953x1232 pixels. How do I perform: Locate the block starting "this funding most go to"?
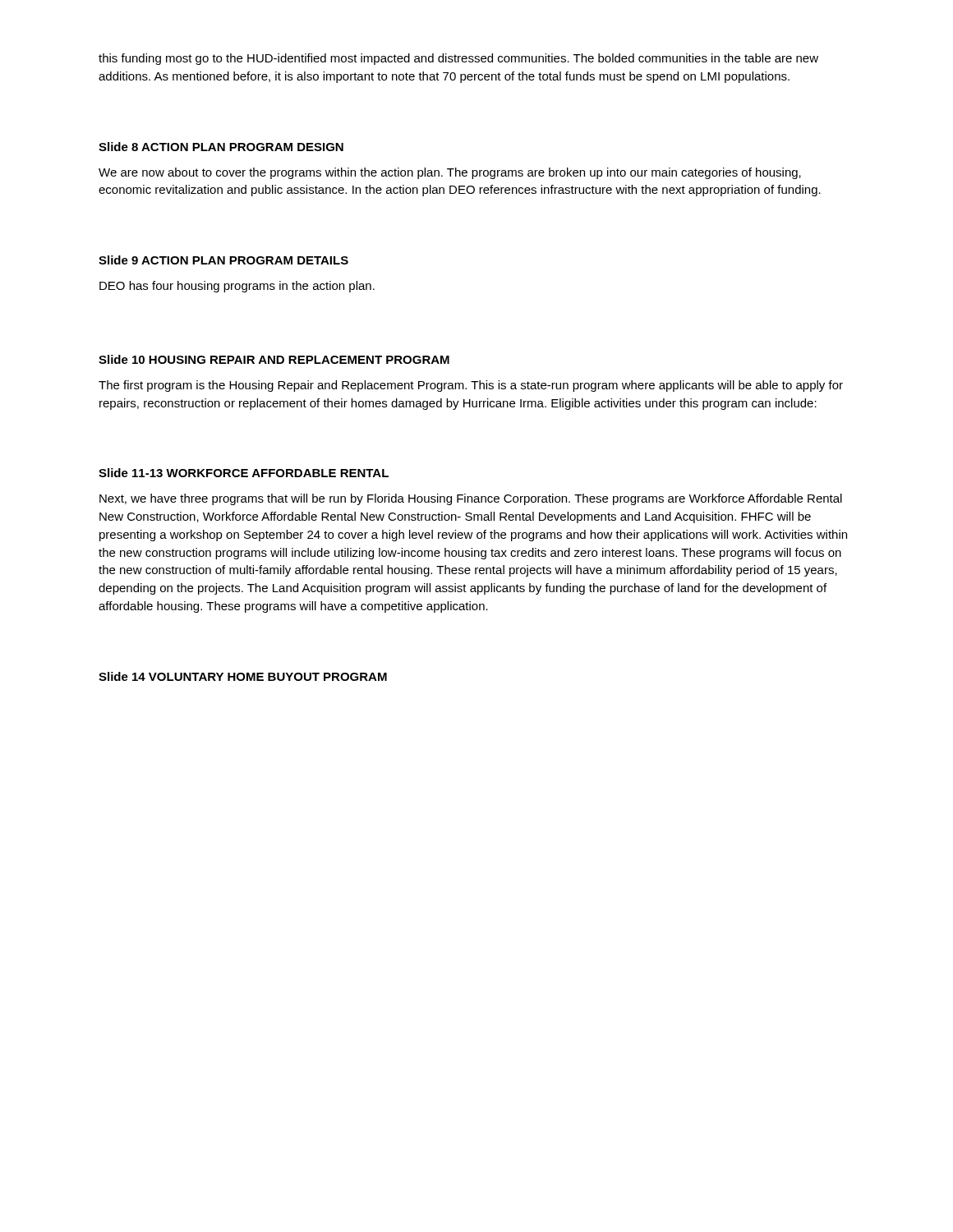[x=458, y=67]
